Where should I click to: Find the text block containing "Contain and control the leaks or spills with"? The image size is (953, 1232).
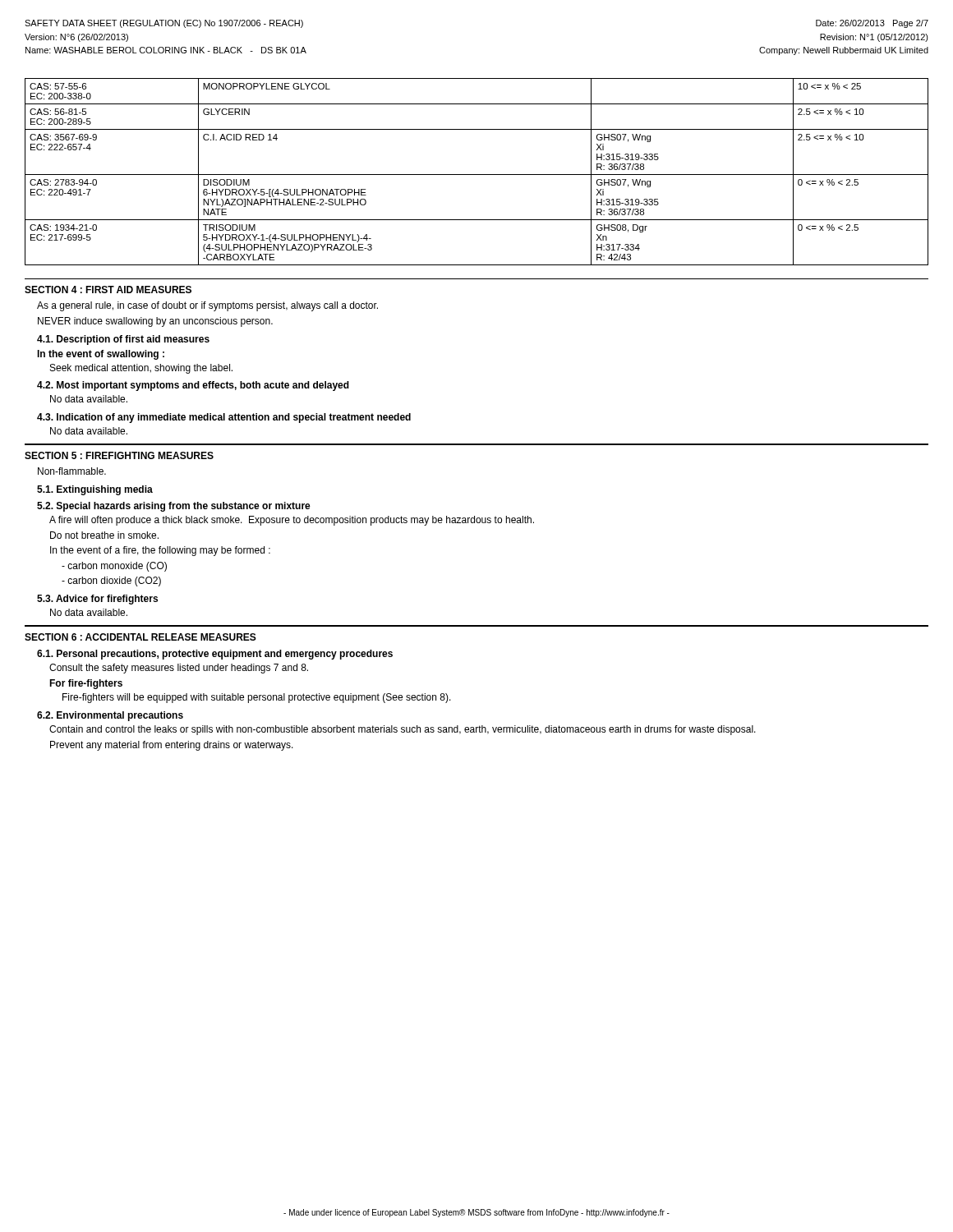(x=403, y=729)
